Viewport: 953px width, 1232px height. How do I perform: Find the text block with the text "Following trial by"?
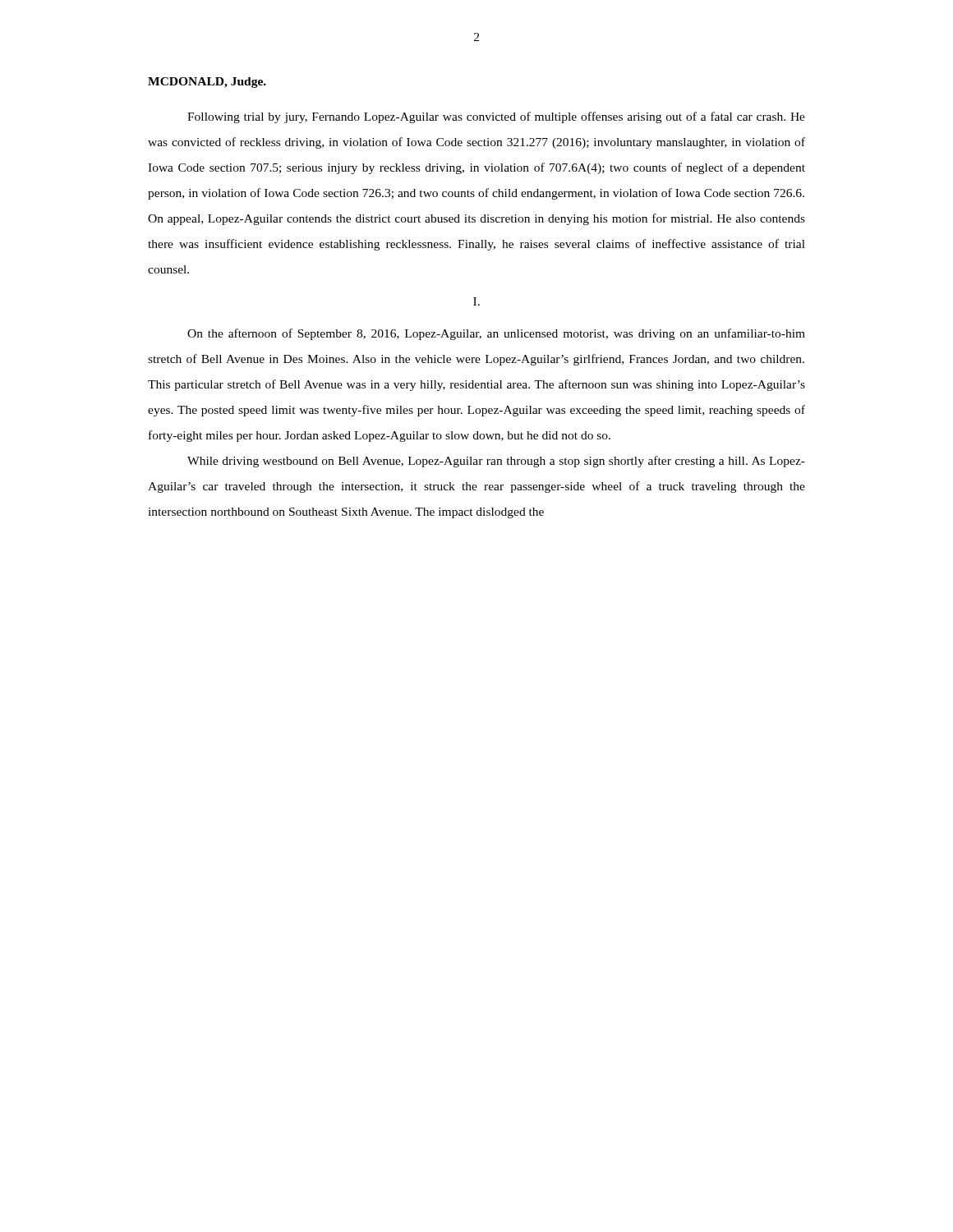click(x=476, y=193)
